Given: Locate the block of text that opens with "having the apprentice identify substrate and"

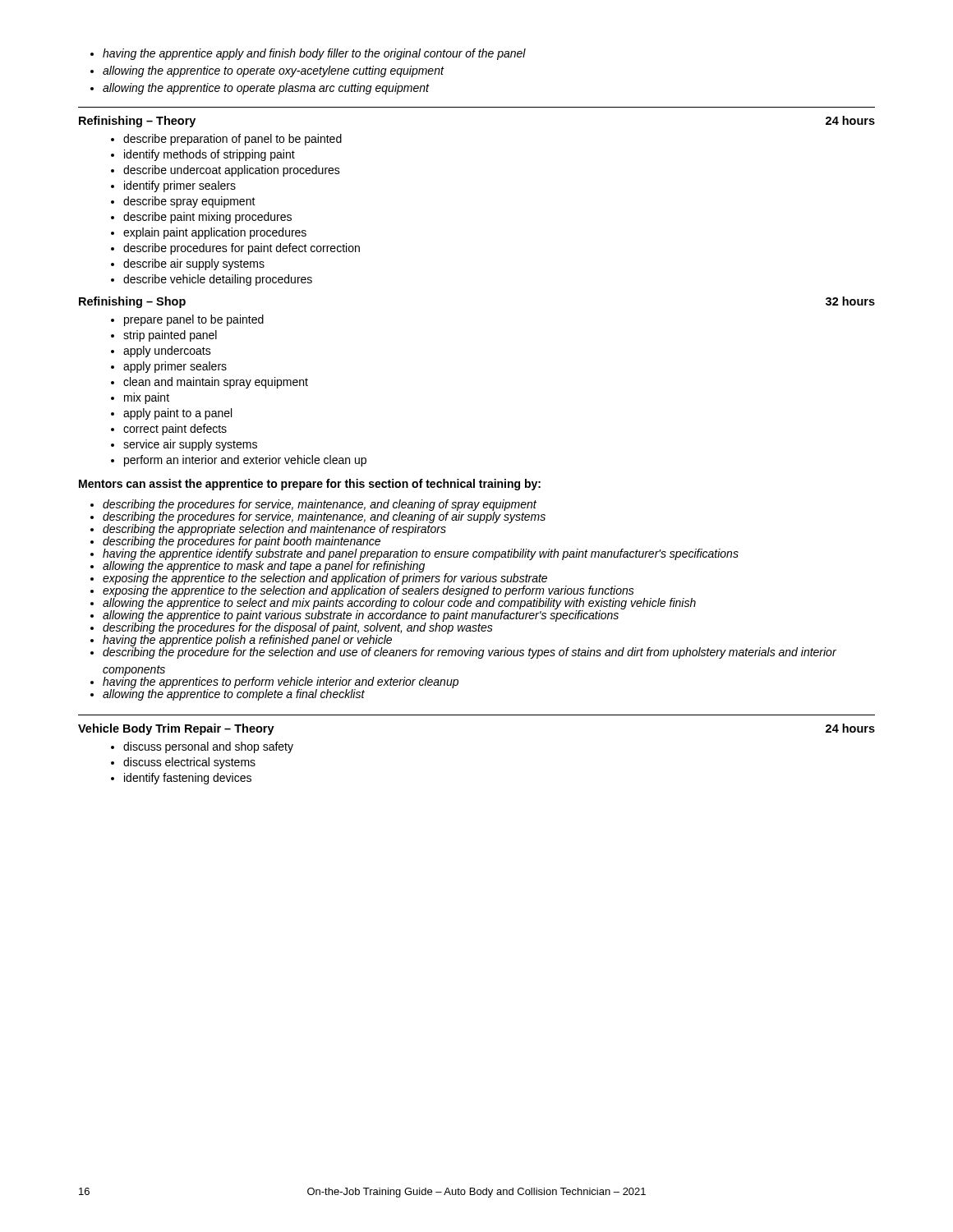Looking at the screenshot, I should click(476, 554).
